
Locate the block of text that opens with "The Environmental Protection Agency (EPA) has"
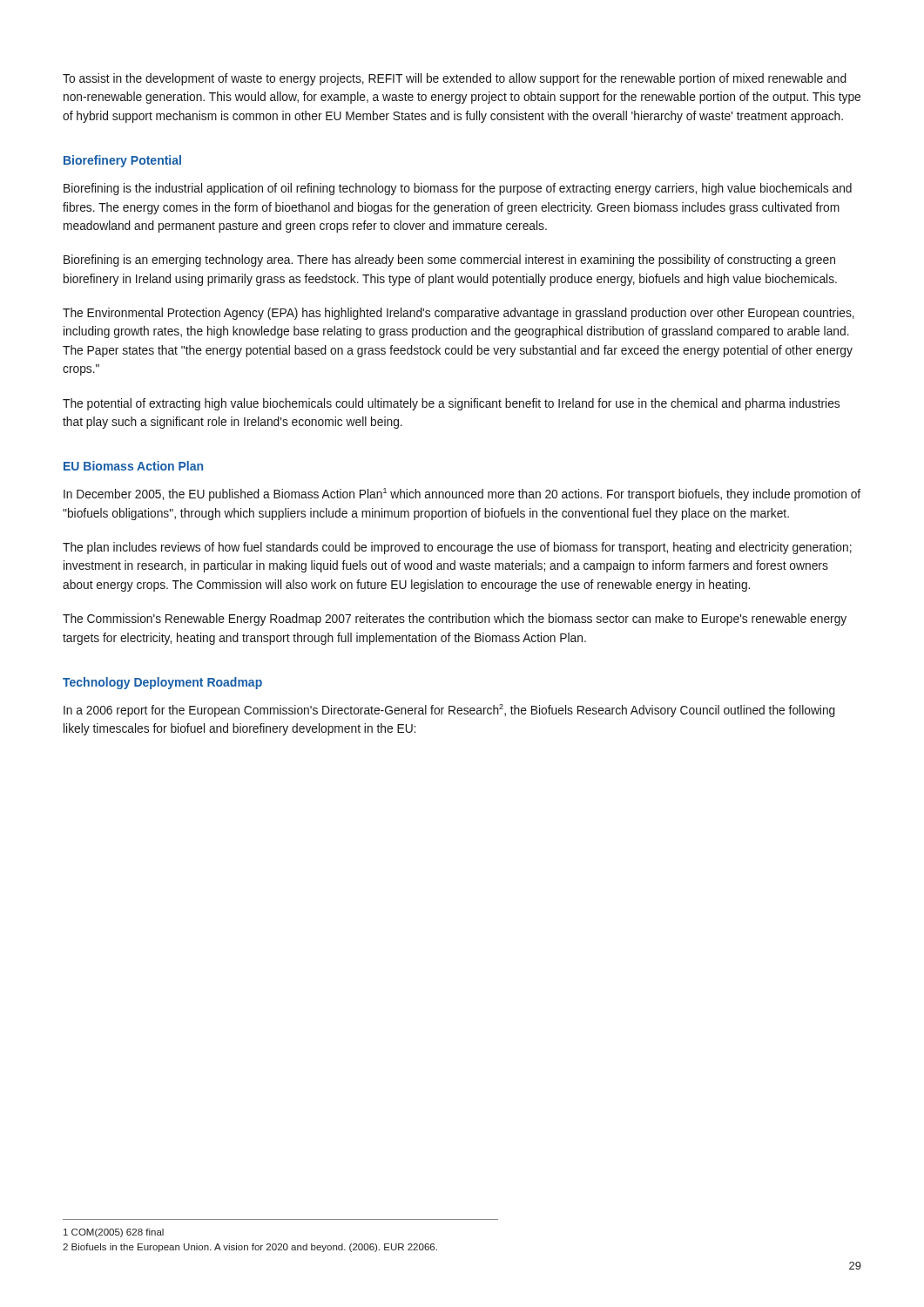(x=459, y=341)
